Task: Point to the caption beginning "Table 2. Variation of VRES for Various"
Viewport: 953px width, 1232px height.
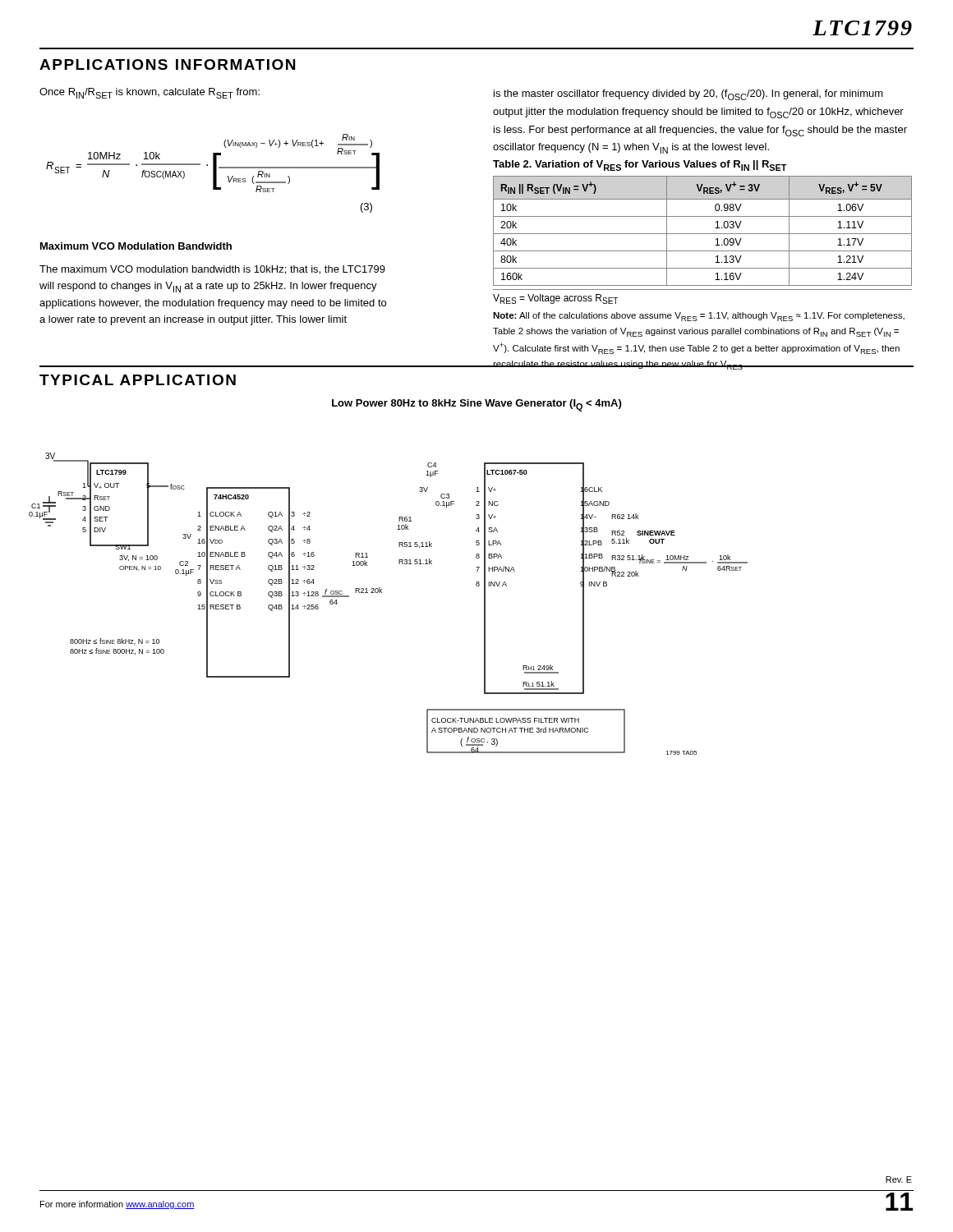Action: point(640,165)
